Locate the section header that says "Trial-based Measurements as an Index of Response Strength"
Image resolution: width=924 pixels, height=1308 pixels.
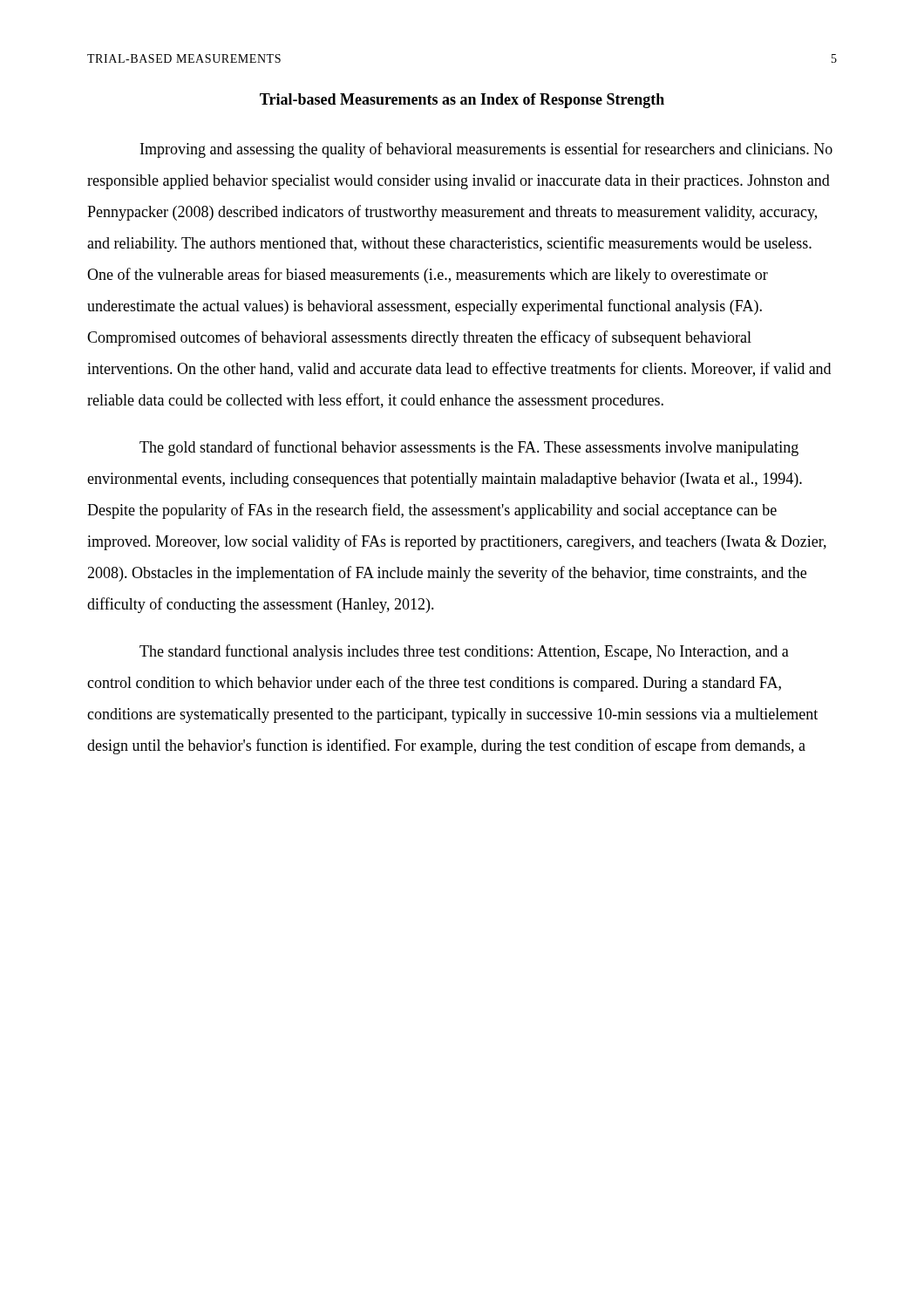point(462,99)
